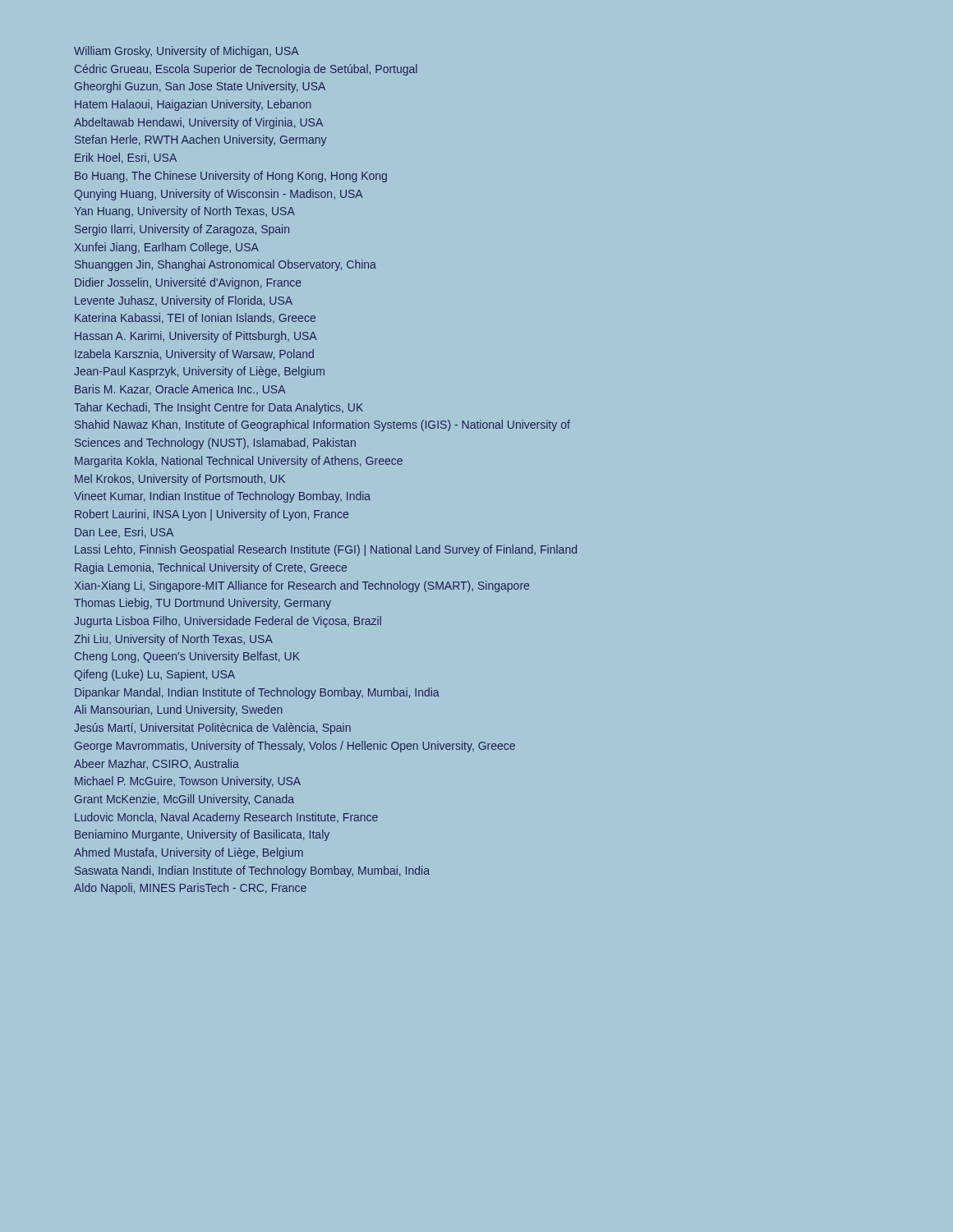Locate the text "Ahmed Mustafa, University of Liège, Belgium"
Image resolution: width=953 pixels, height=1232 pixels.
pos(189,853)
